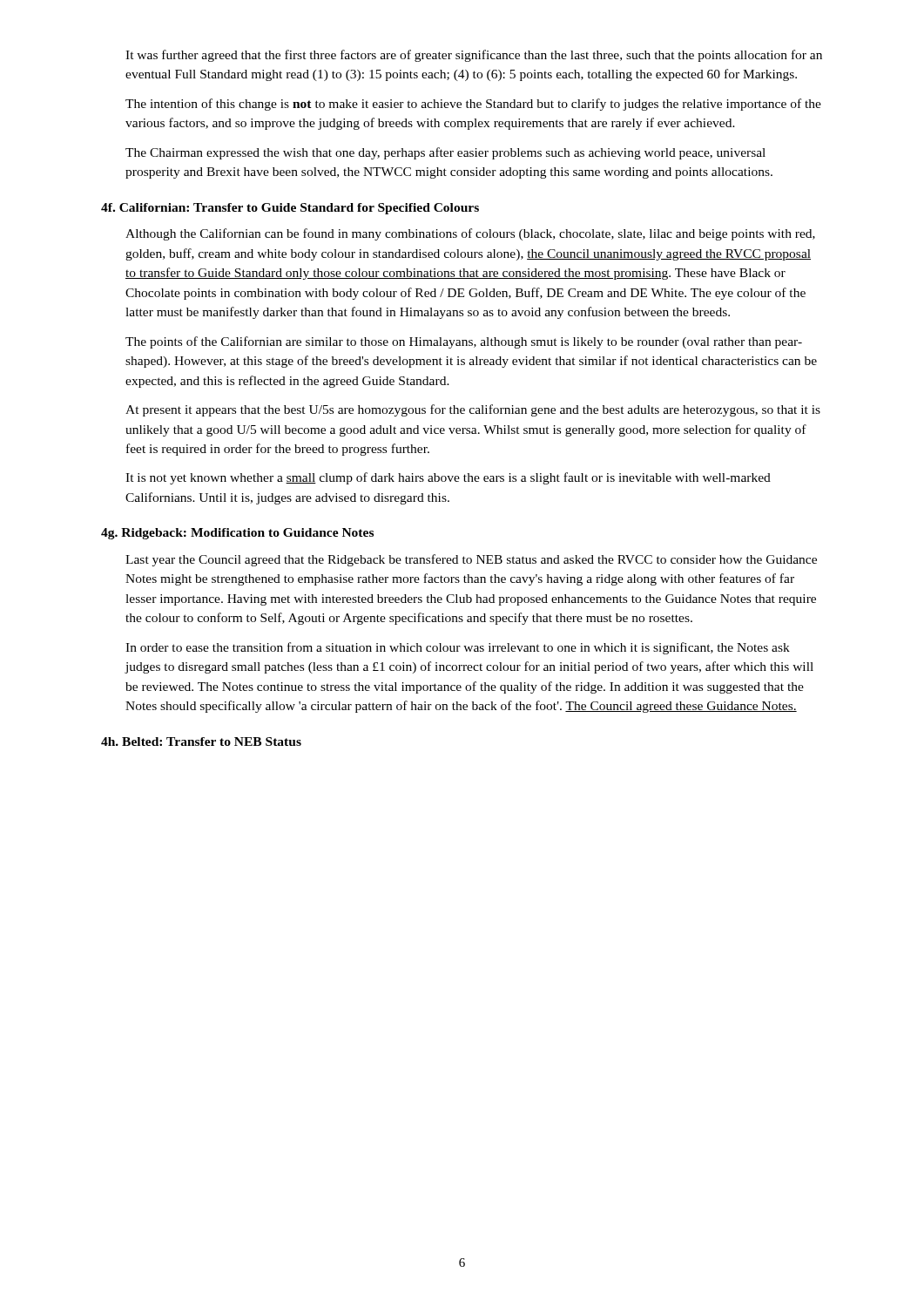Navigate to the block starting "In order to ease"
This screenshot has width=924, height=1307.
[474, 677]
